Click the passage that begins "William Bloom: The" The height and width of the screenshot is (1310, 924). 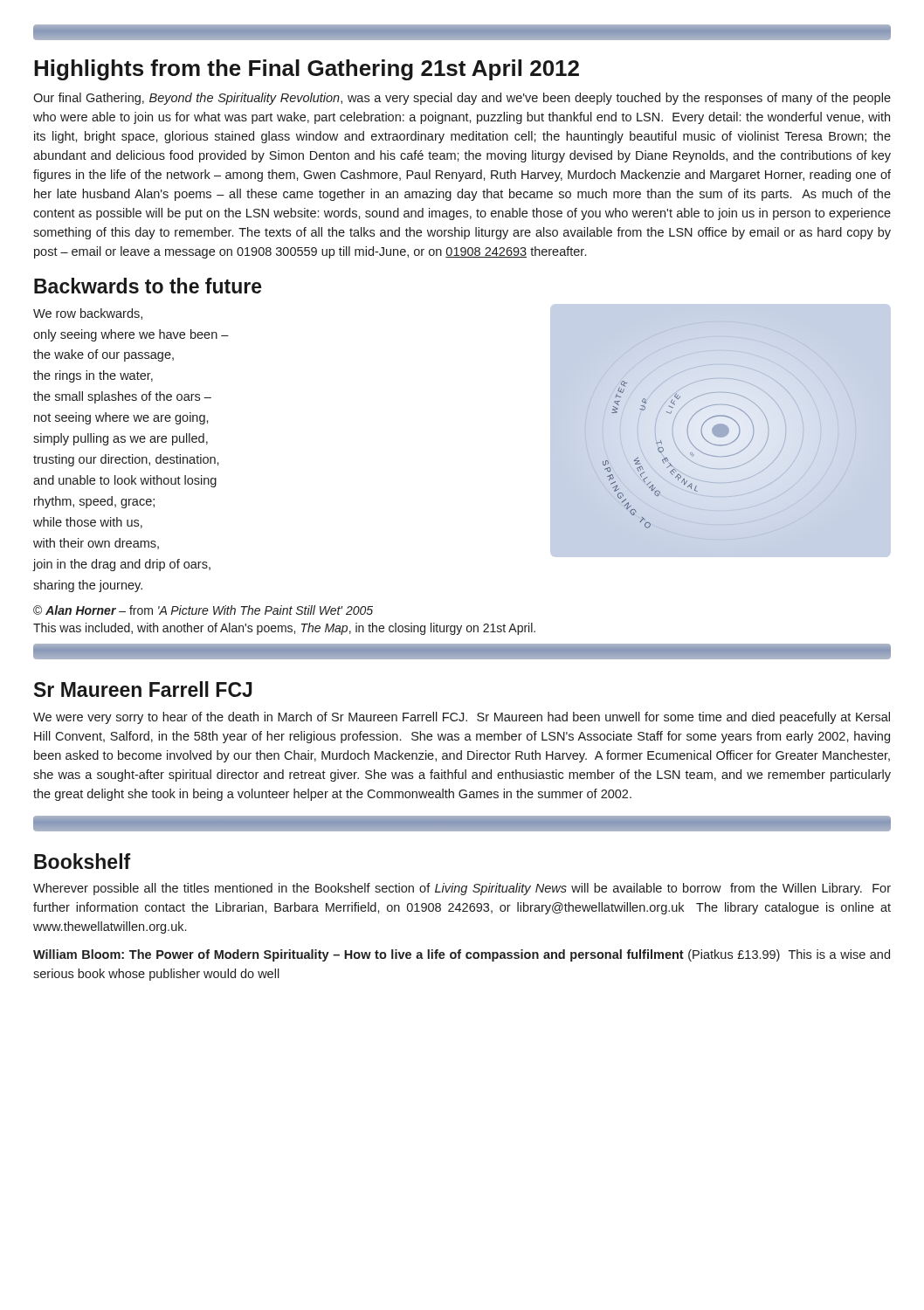click(462, 964)
